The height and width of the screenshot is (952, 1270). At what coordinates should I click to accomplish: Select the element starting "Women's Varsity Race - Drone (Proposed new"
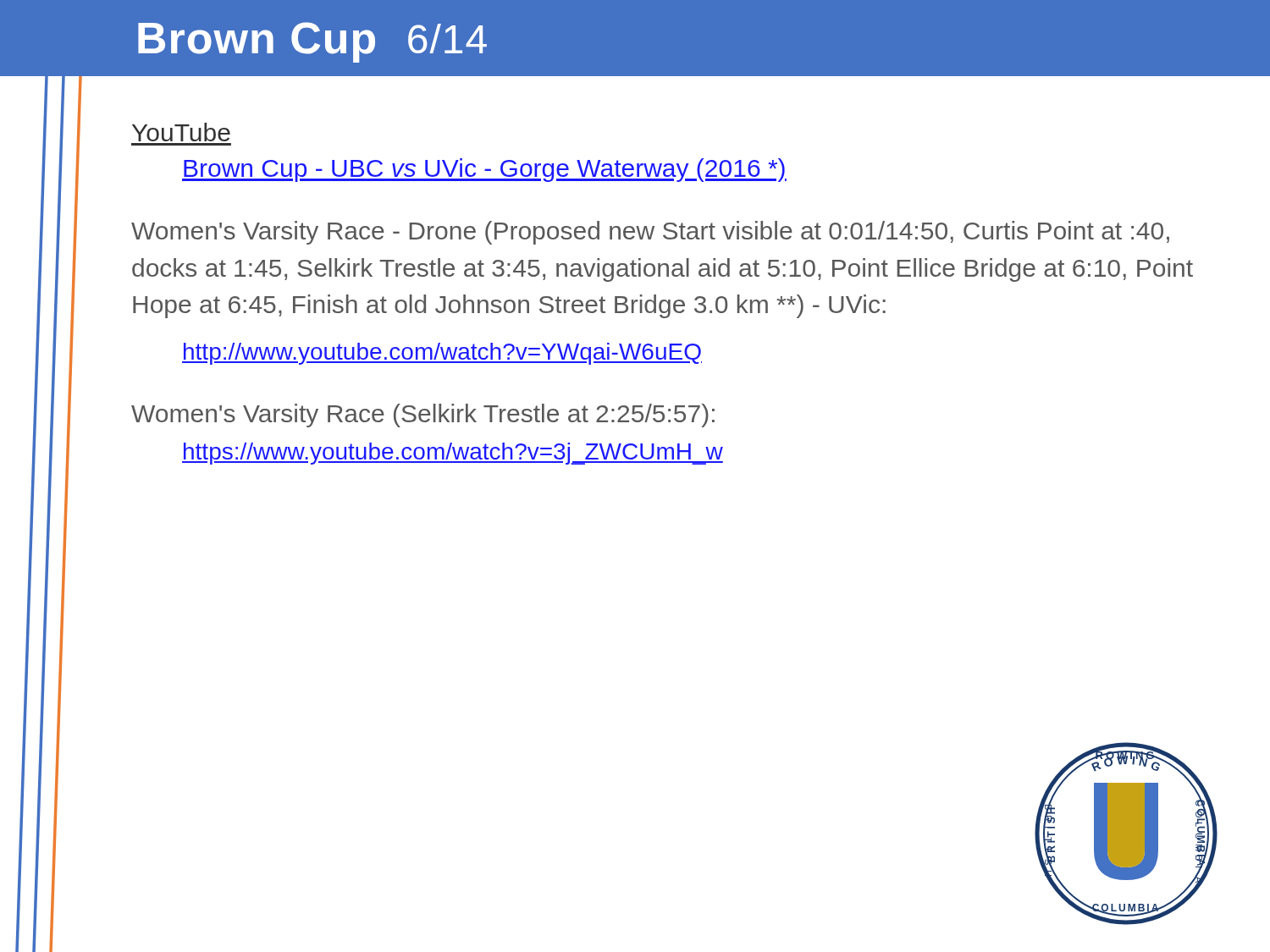(662, 267)
